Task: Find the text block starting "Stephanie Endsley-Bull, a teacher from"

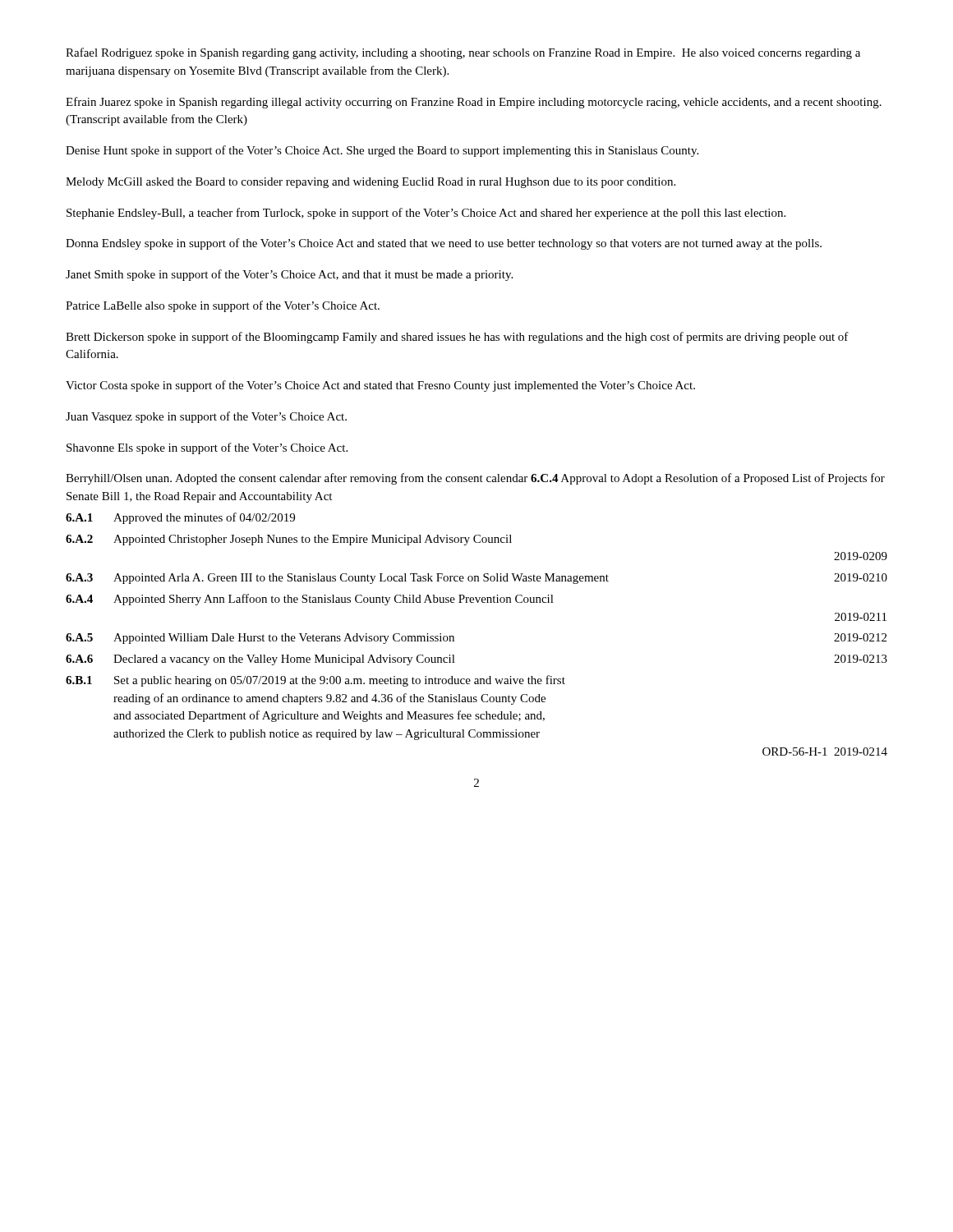Action: 426,212
